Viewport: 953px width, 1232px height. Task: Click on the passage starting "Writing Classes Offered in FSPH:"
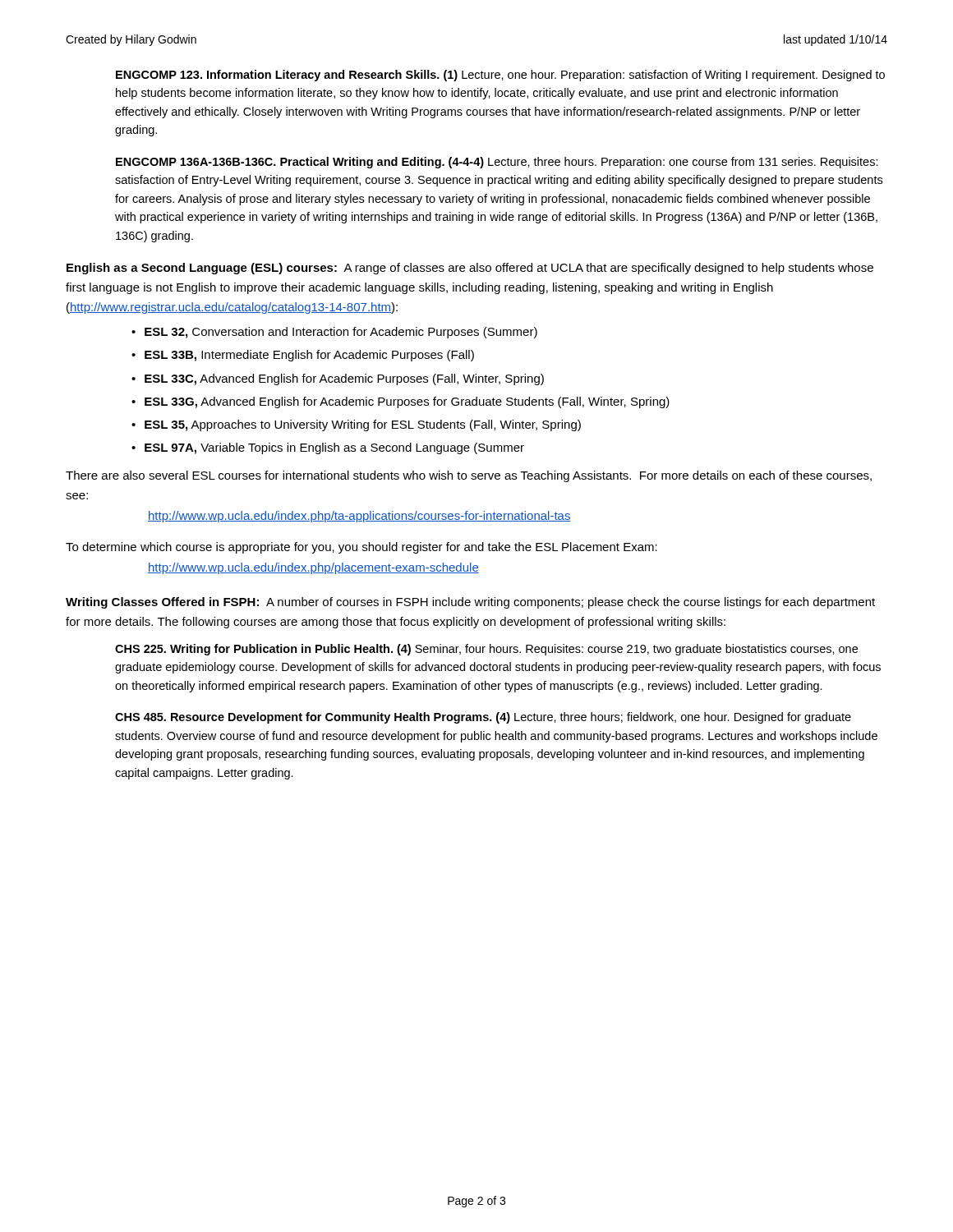click(x=470, y=611)
